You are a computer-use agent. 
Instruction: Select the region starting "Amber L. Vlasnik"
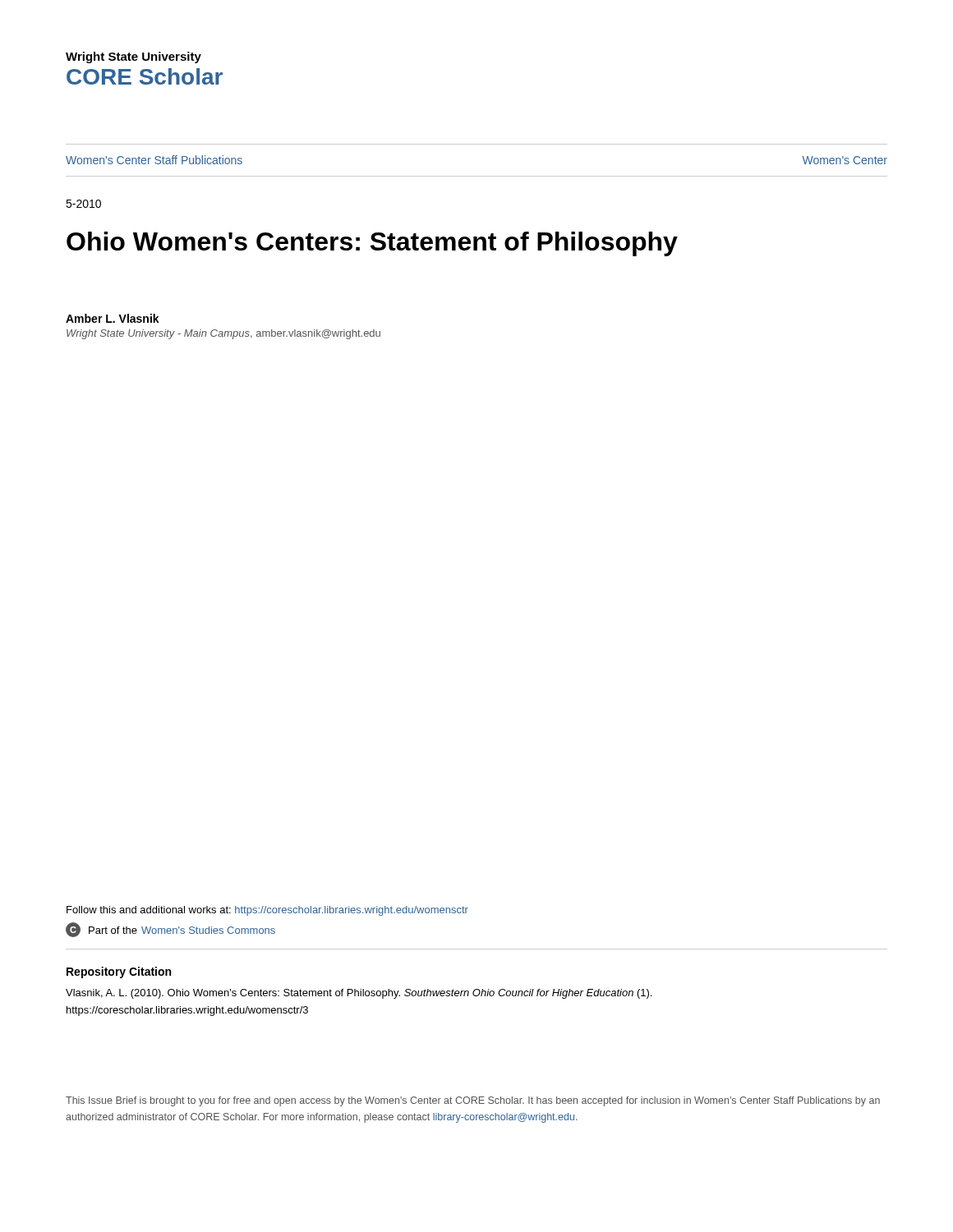pos(223,326)
